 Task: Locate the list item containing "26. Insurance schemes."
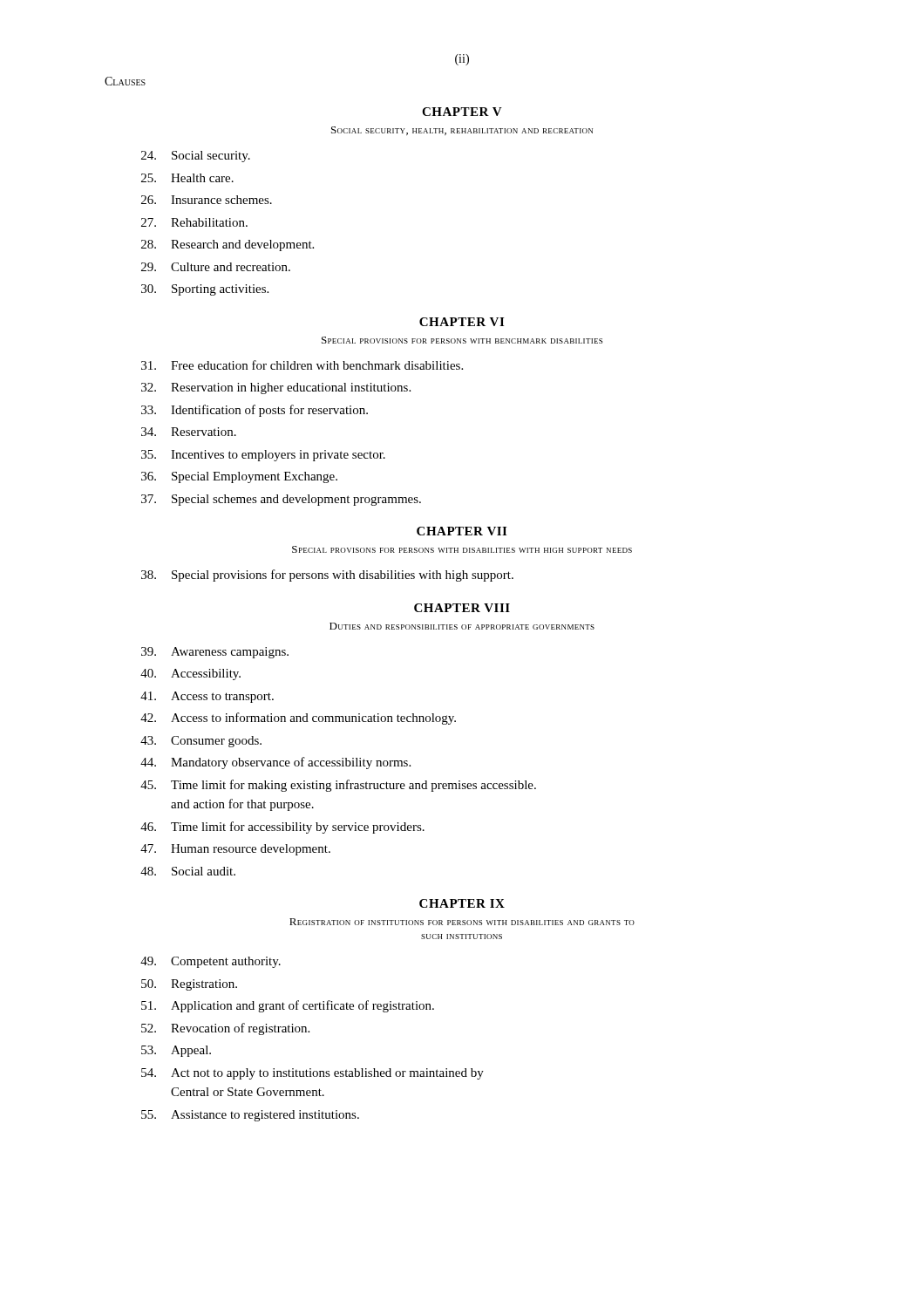(x=207, y=200)
